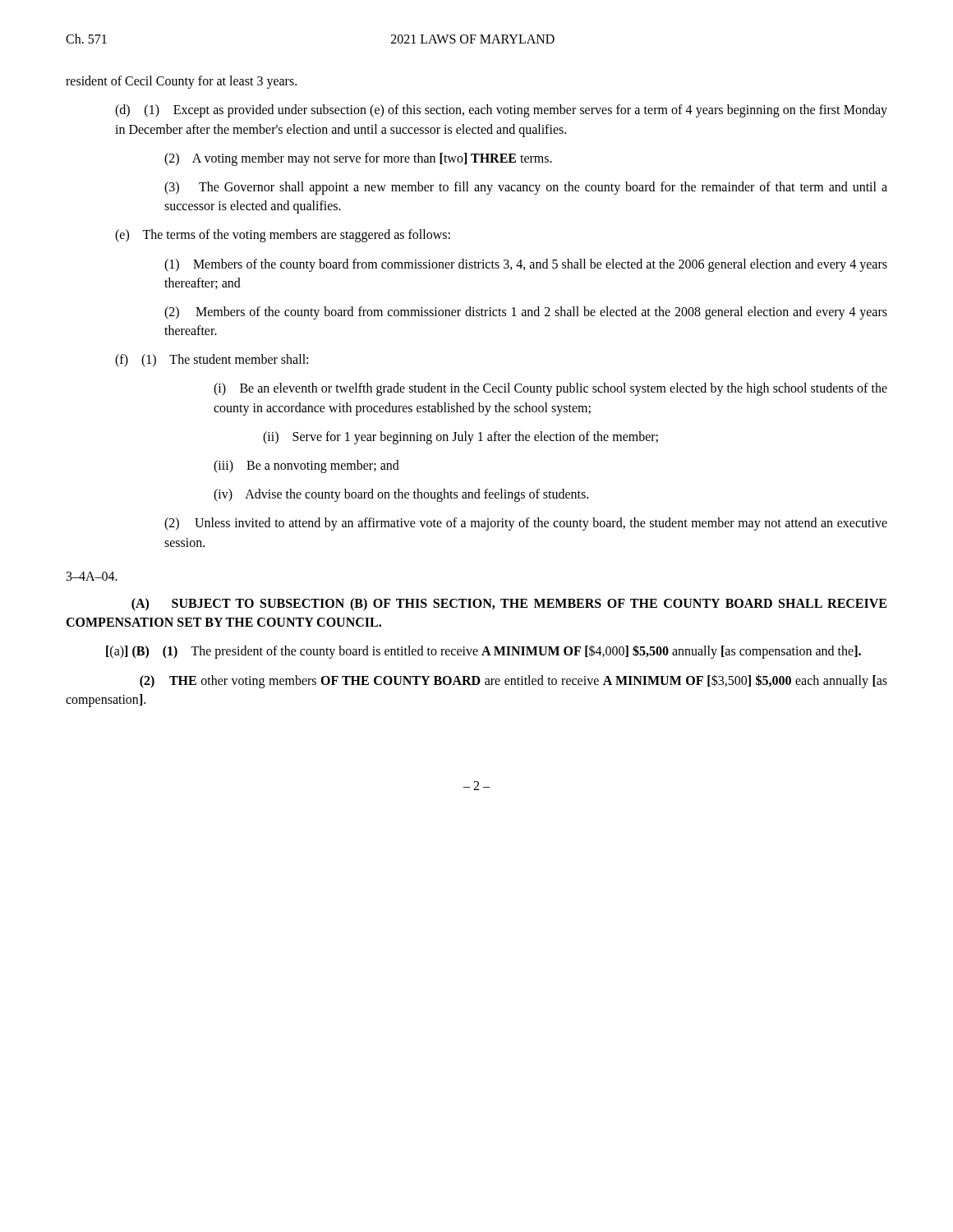Find the element starting "(3) The Governor shall appoint"
The image size is (953, 1232).
pos(526,196)
